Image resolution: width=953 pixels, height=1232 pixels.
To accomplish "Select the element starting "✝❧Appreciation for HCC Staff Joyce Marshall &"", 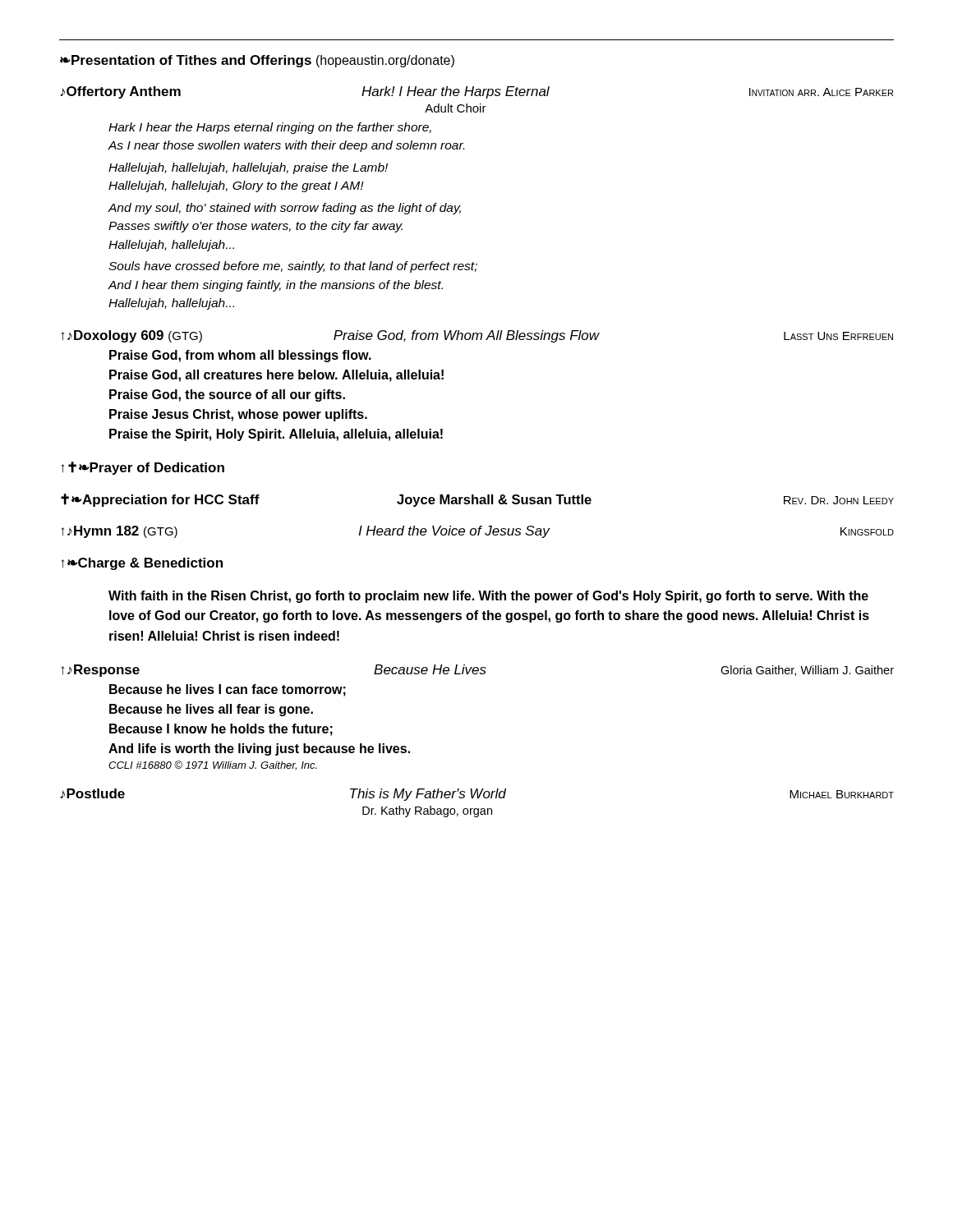I will coord(476,500).
